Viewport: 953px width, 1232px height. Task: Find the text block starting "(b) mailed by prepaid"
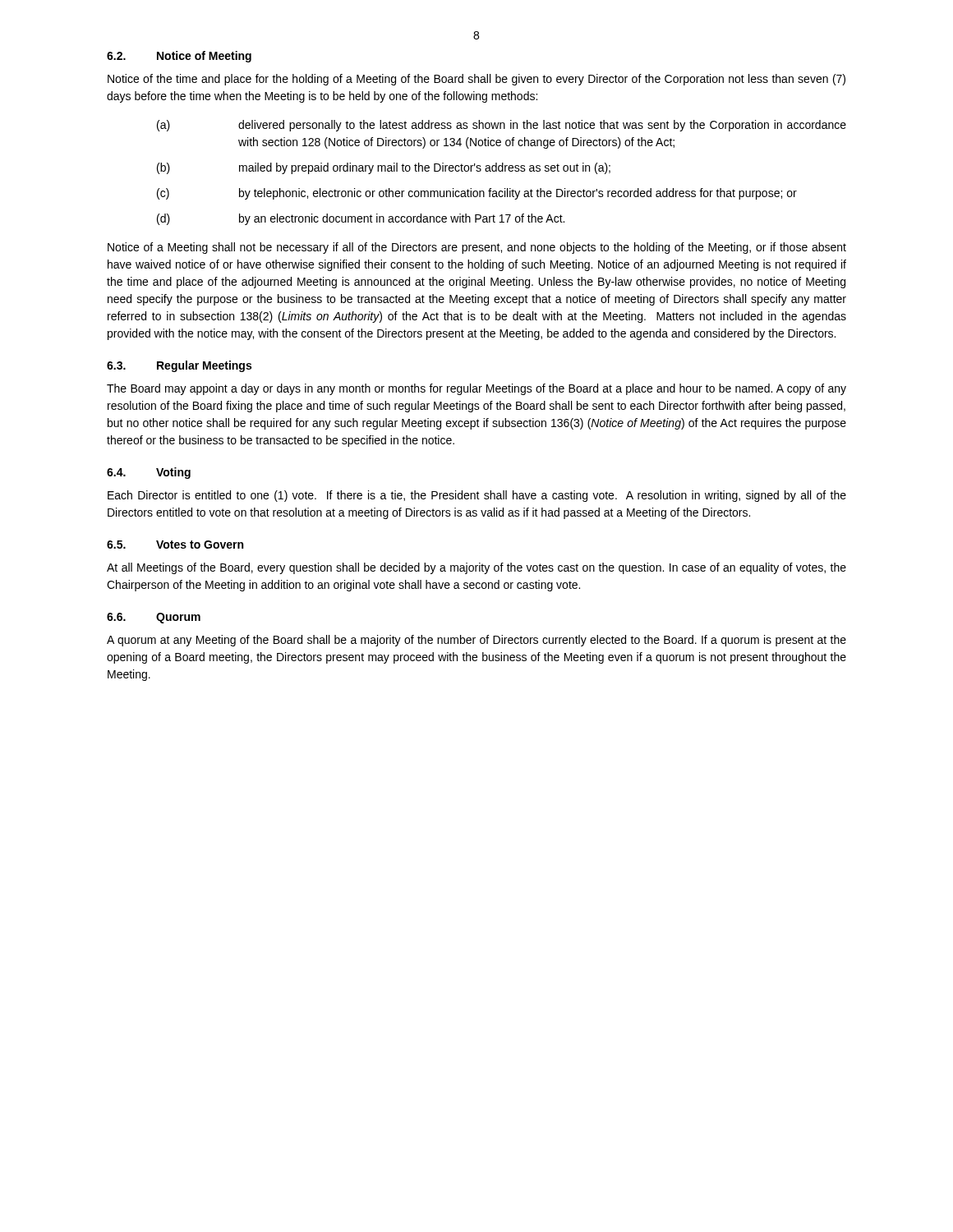point(476,168)
